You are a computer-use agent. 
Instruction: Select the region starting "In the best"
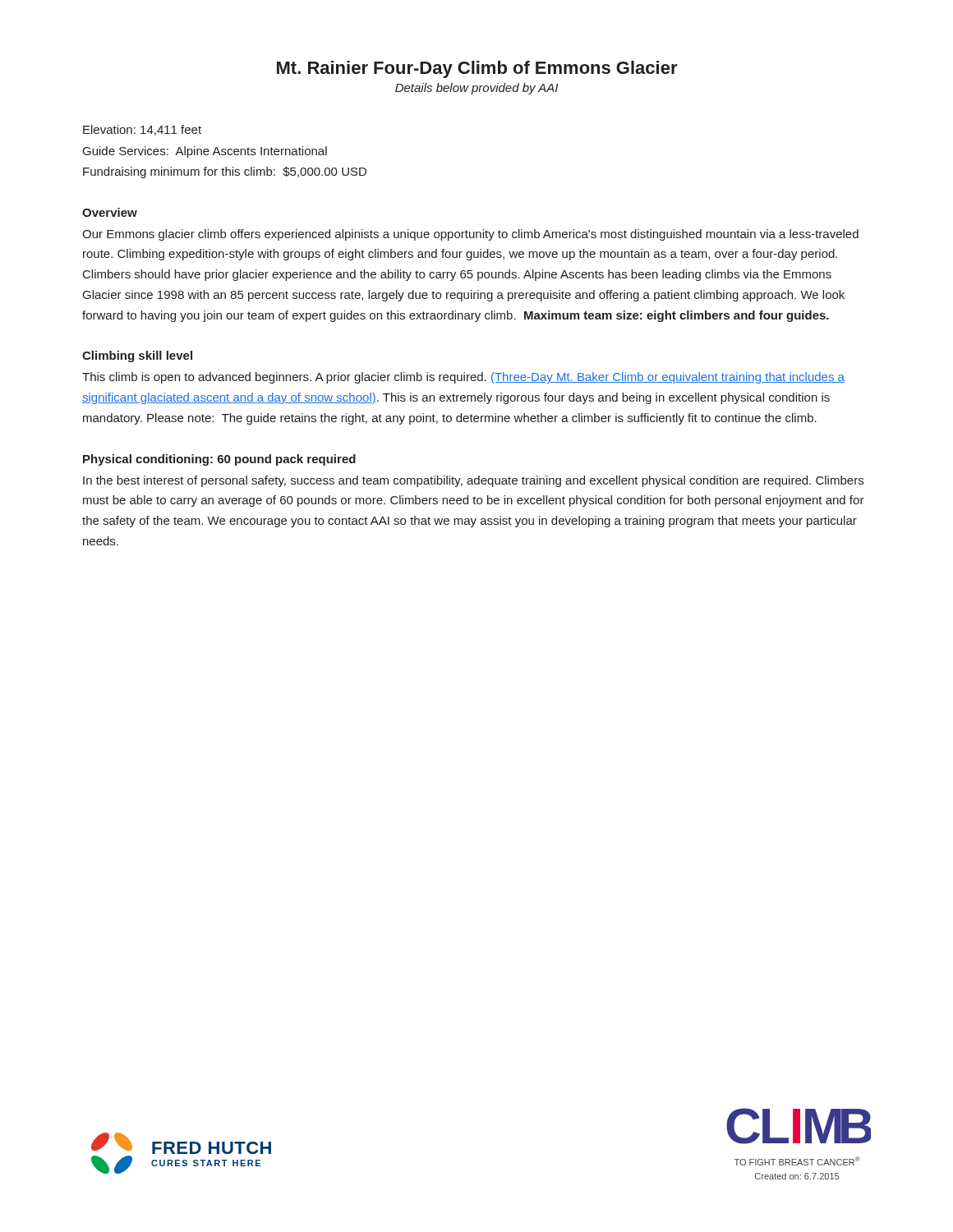click(473, 510)
